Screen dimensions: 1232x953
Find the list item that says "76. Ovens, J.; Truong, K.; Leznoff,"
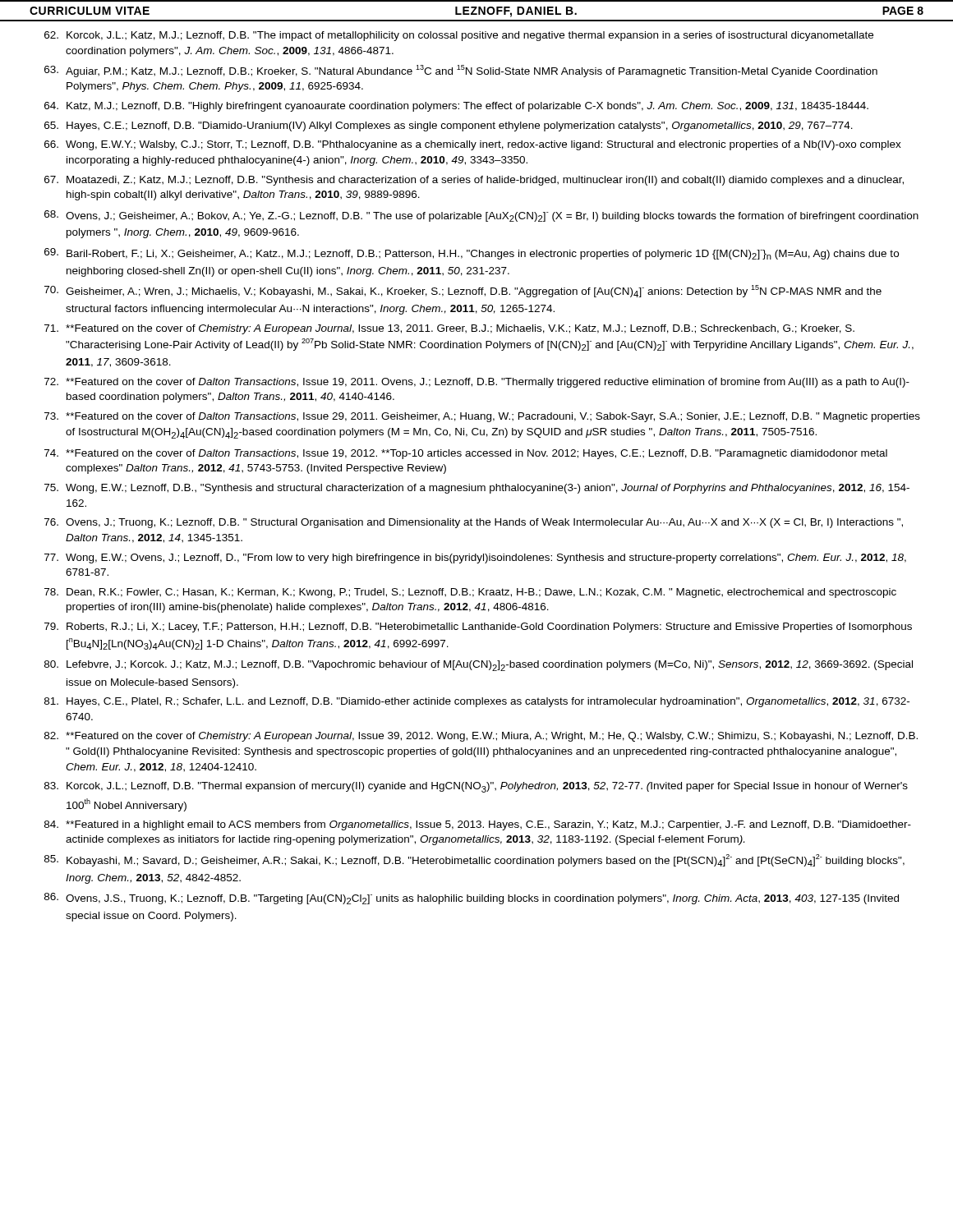coord(476,530)
